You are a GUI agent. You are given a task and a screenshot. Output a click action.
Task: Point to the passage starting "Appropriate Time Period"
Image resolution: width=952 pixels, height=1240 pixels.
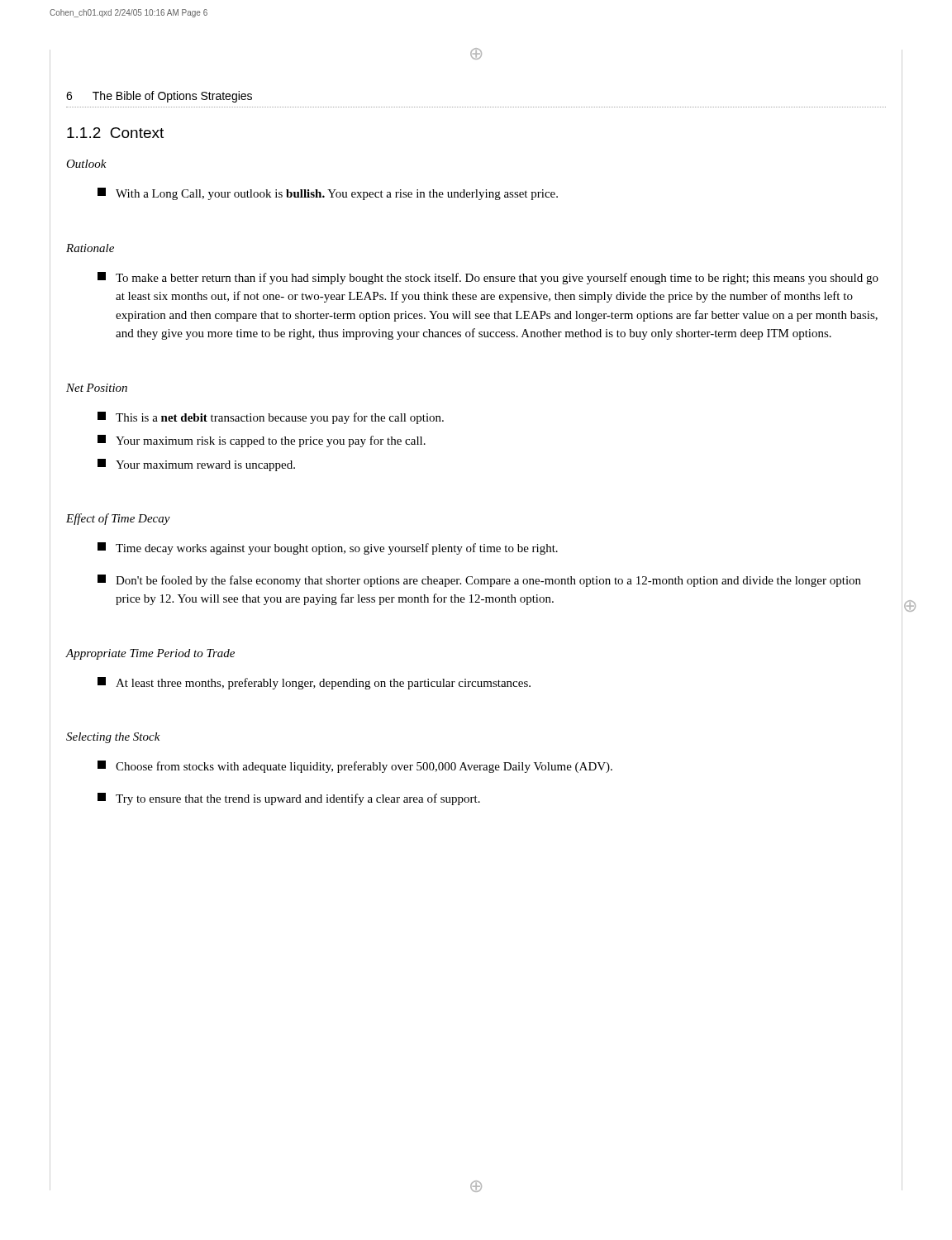[x=151, y=653]
